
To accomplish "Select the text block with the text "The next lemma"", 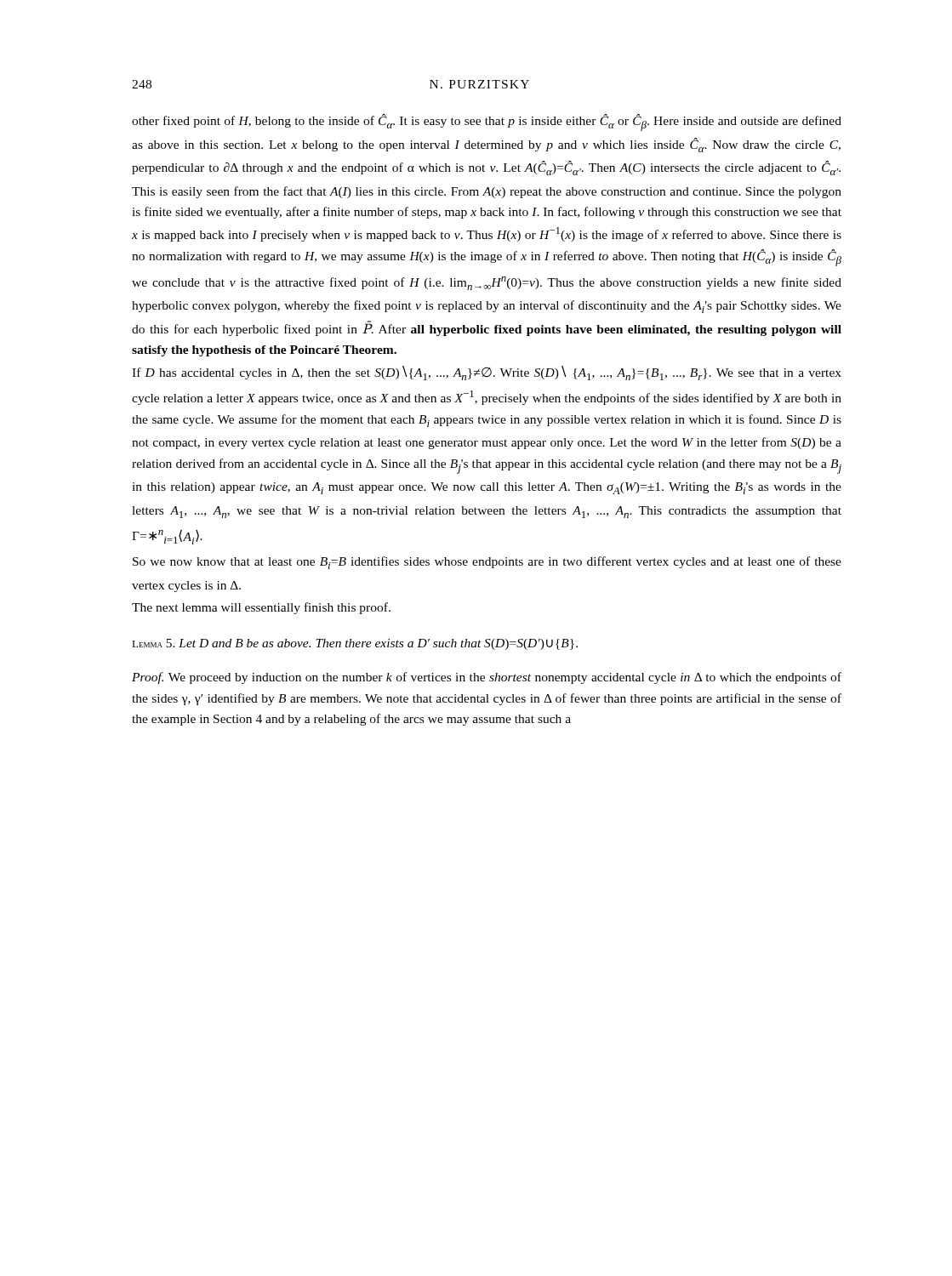I will pos(261,608).
